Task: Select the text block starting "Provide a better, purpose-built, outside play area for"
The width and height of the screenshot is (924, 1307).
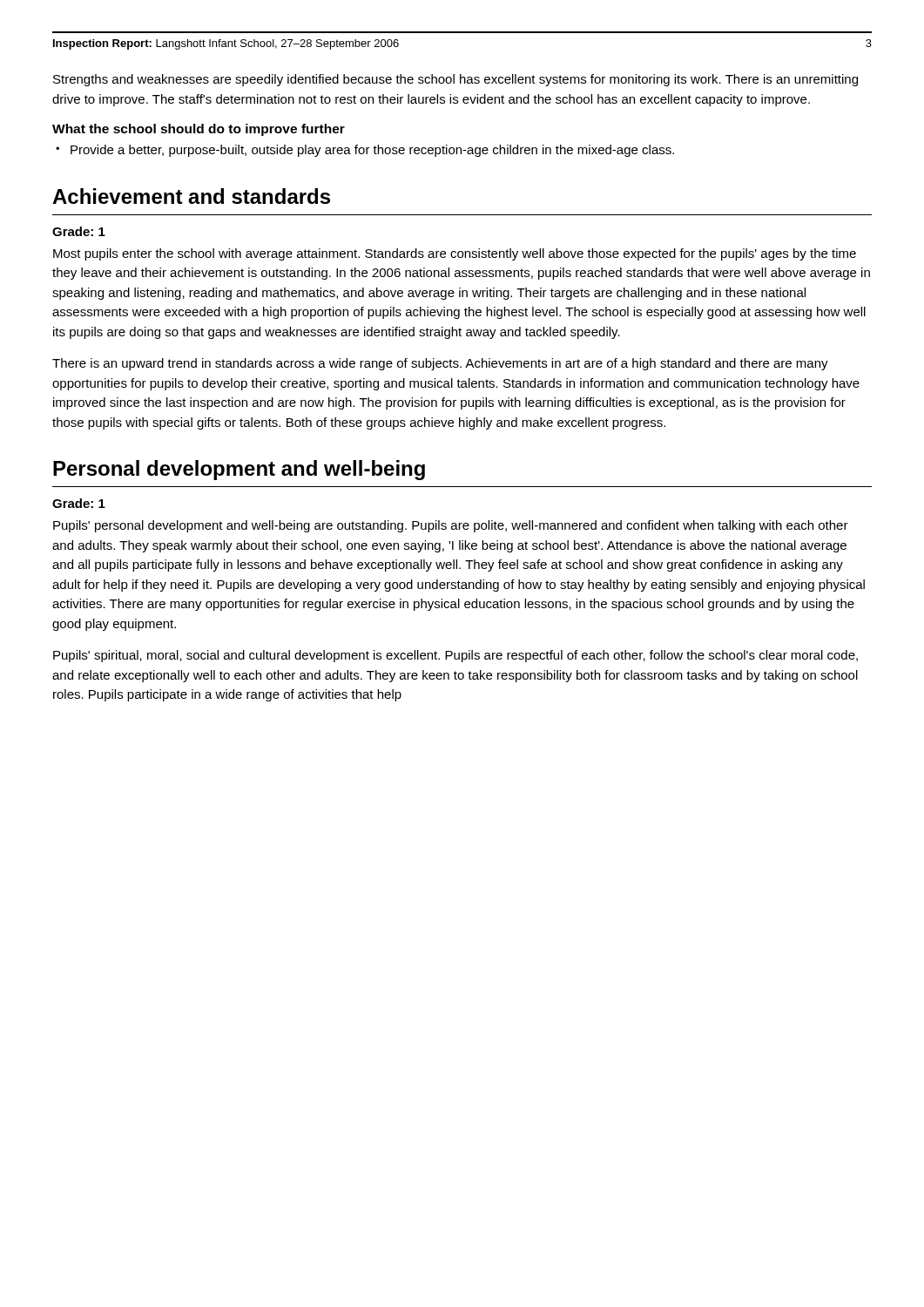Action: tap(372, 149)
